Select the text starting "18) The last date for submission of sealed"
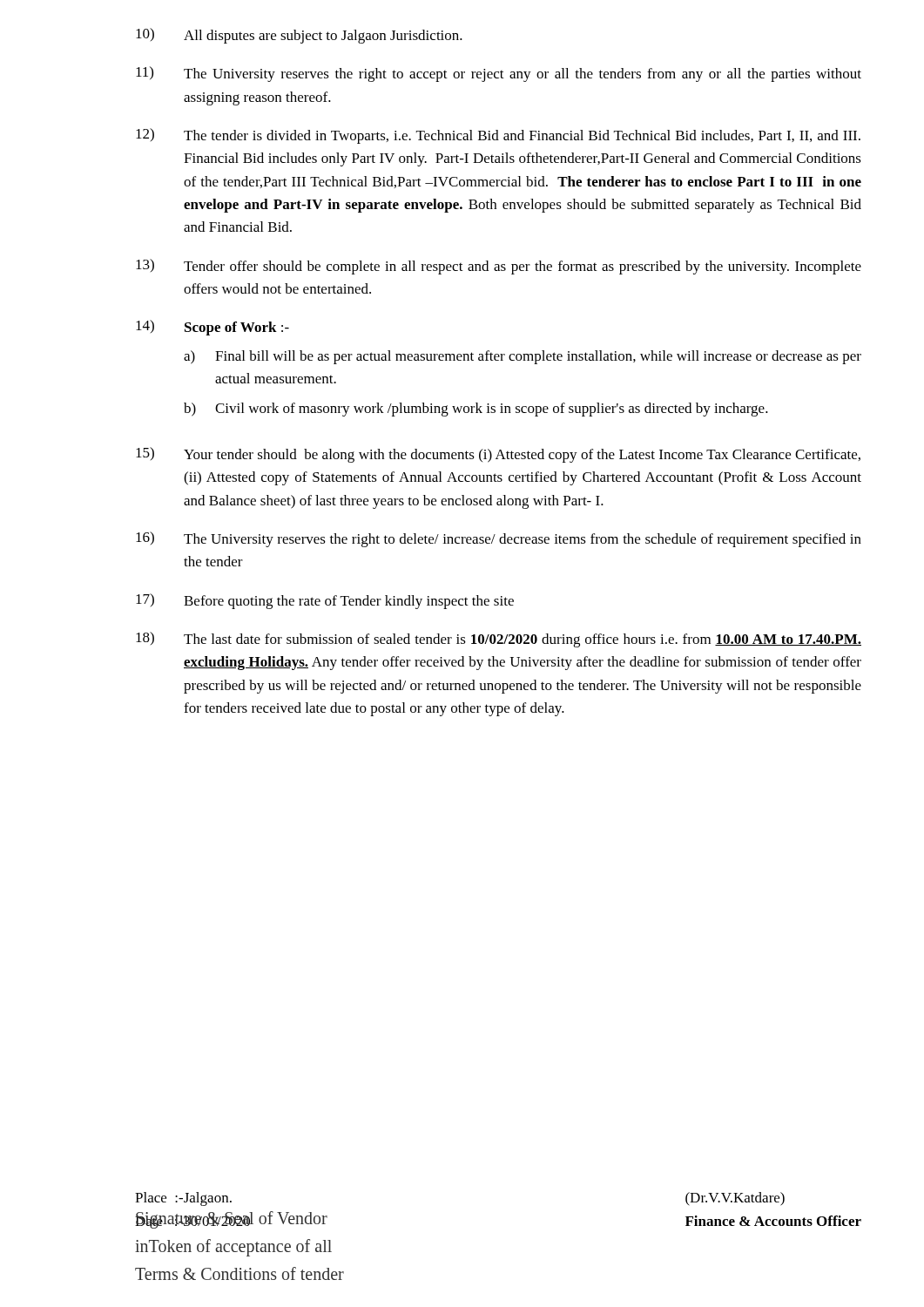 click(x=498, y=674)
